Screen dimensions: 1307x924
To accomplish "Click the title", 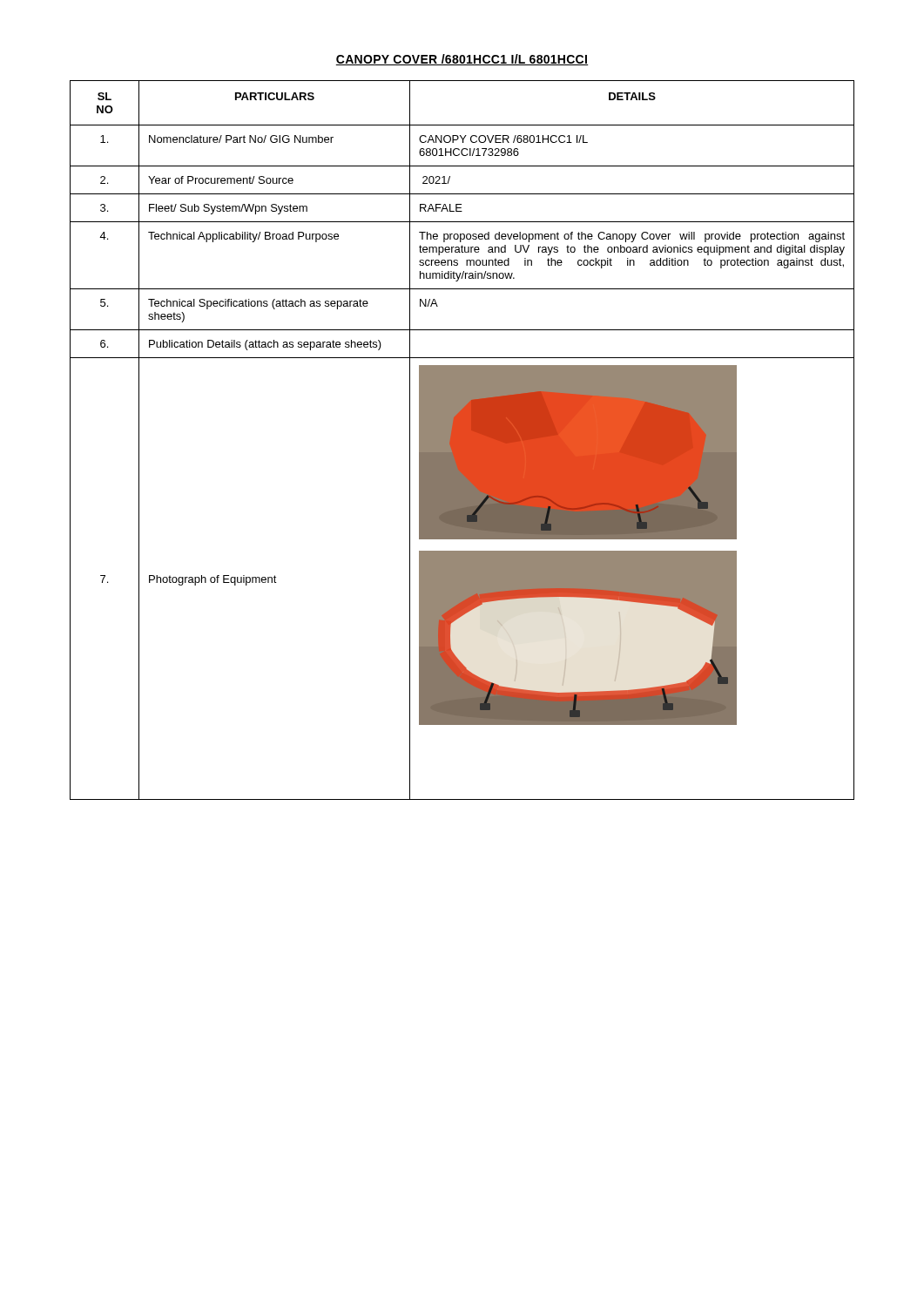I will 462,59.
